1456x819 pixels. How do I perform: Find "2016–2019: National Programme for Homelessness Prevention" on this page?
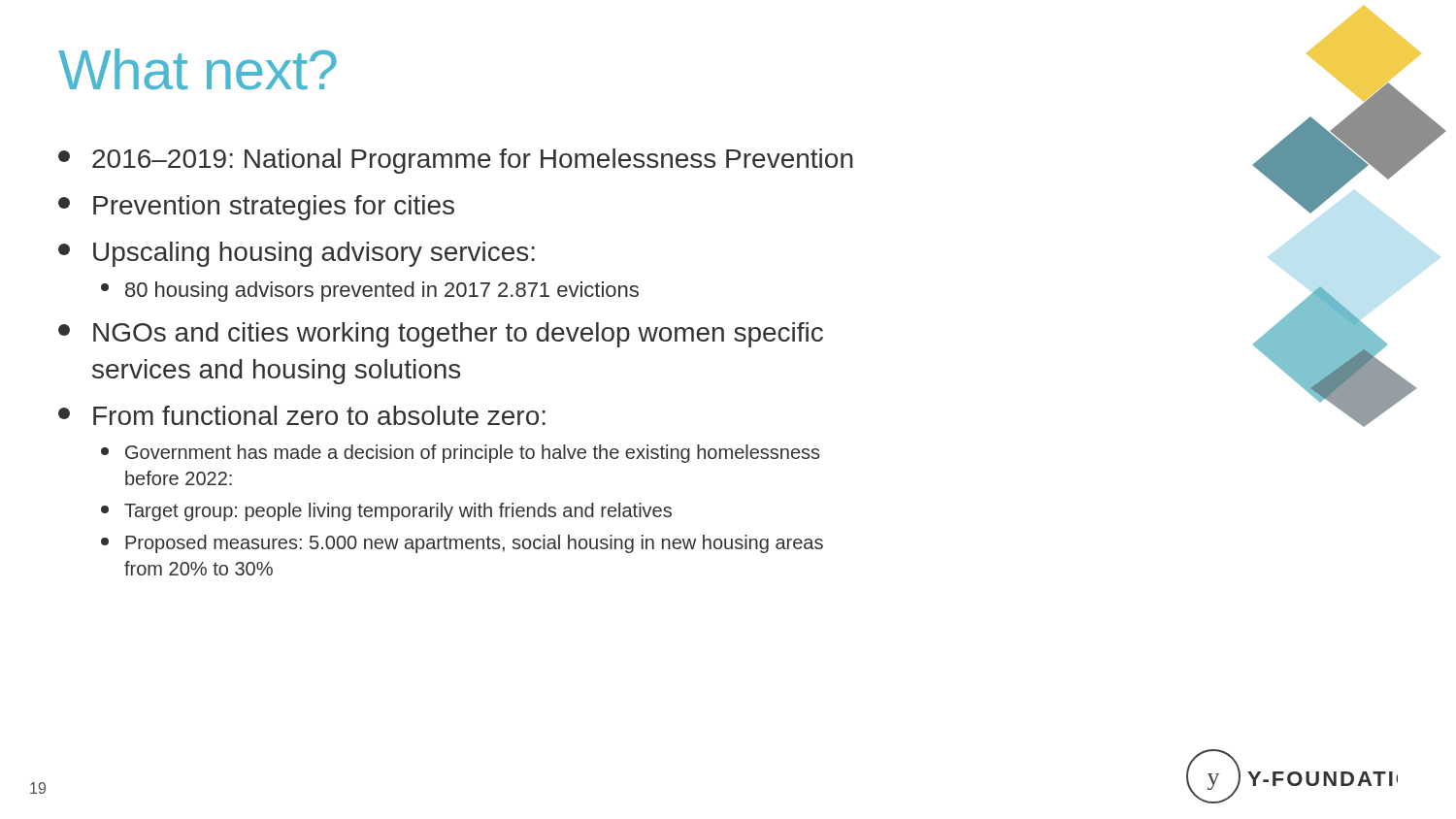456,159
